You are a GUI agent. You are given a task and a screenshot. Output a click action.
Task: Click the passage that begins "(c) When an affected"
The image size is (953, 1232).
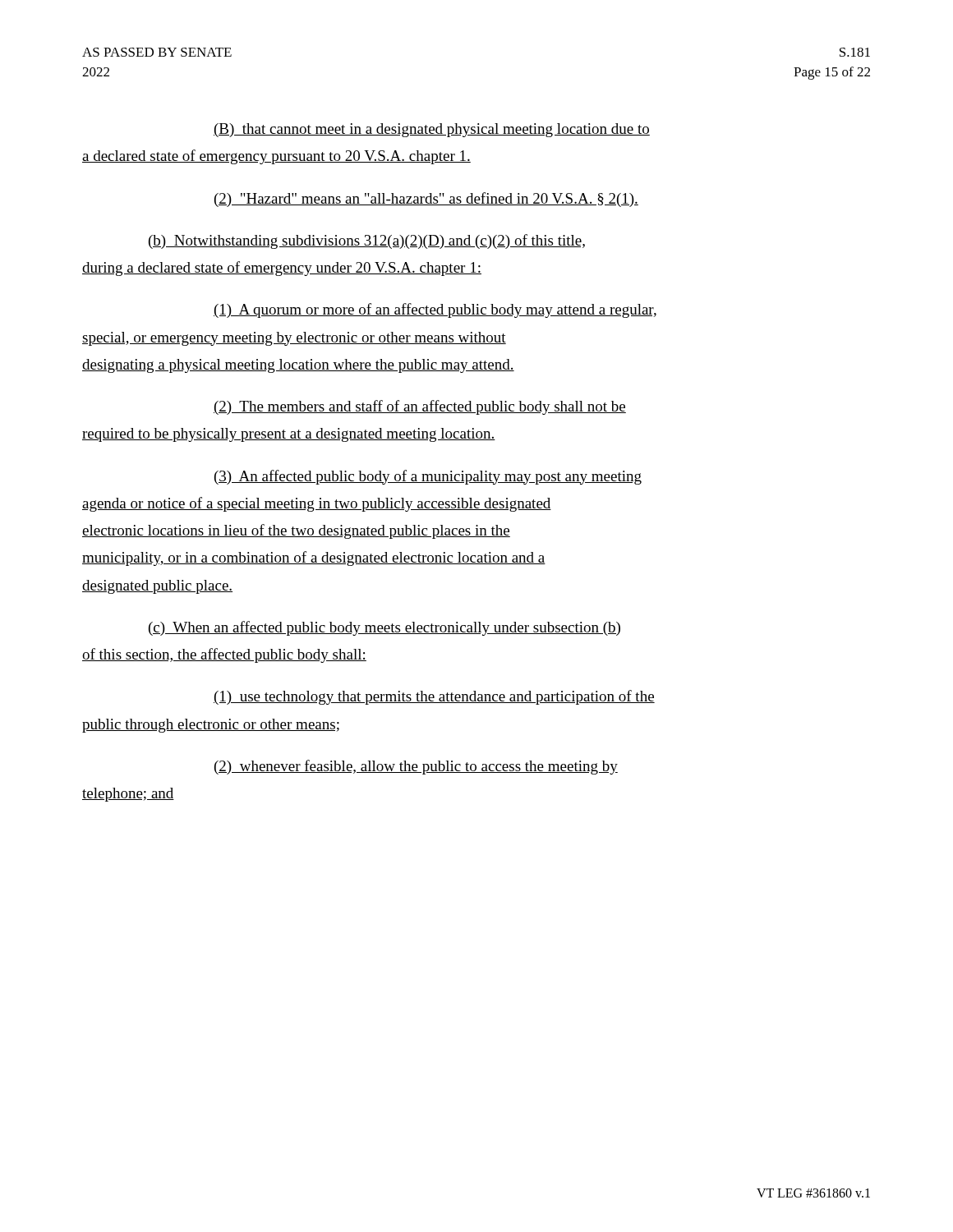[x=476, y=641]
